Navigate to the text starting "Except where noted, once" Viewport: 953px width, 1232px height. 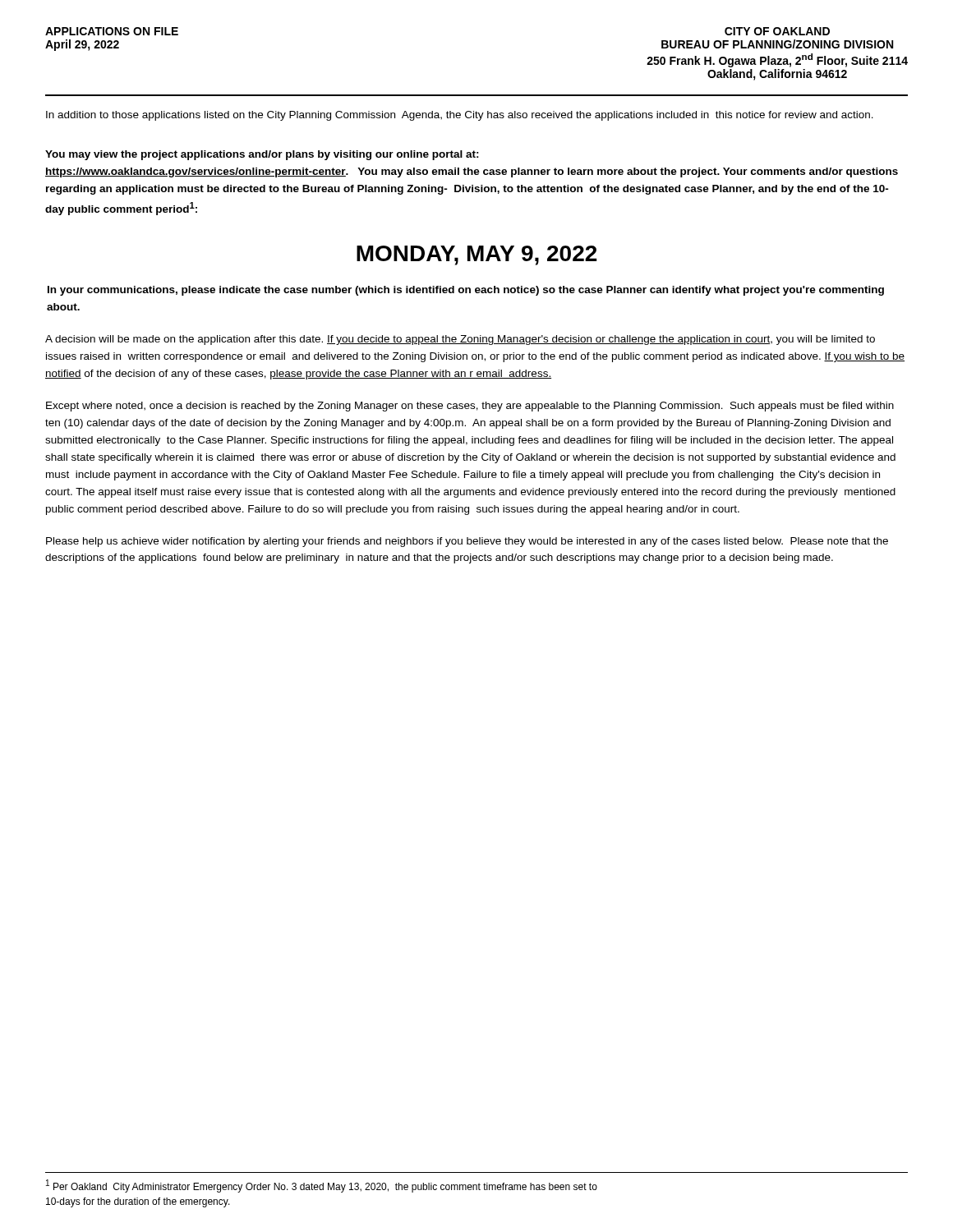click(471, 457)
